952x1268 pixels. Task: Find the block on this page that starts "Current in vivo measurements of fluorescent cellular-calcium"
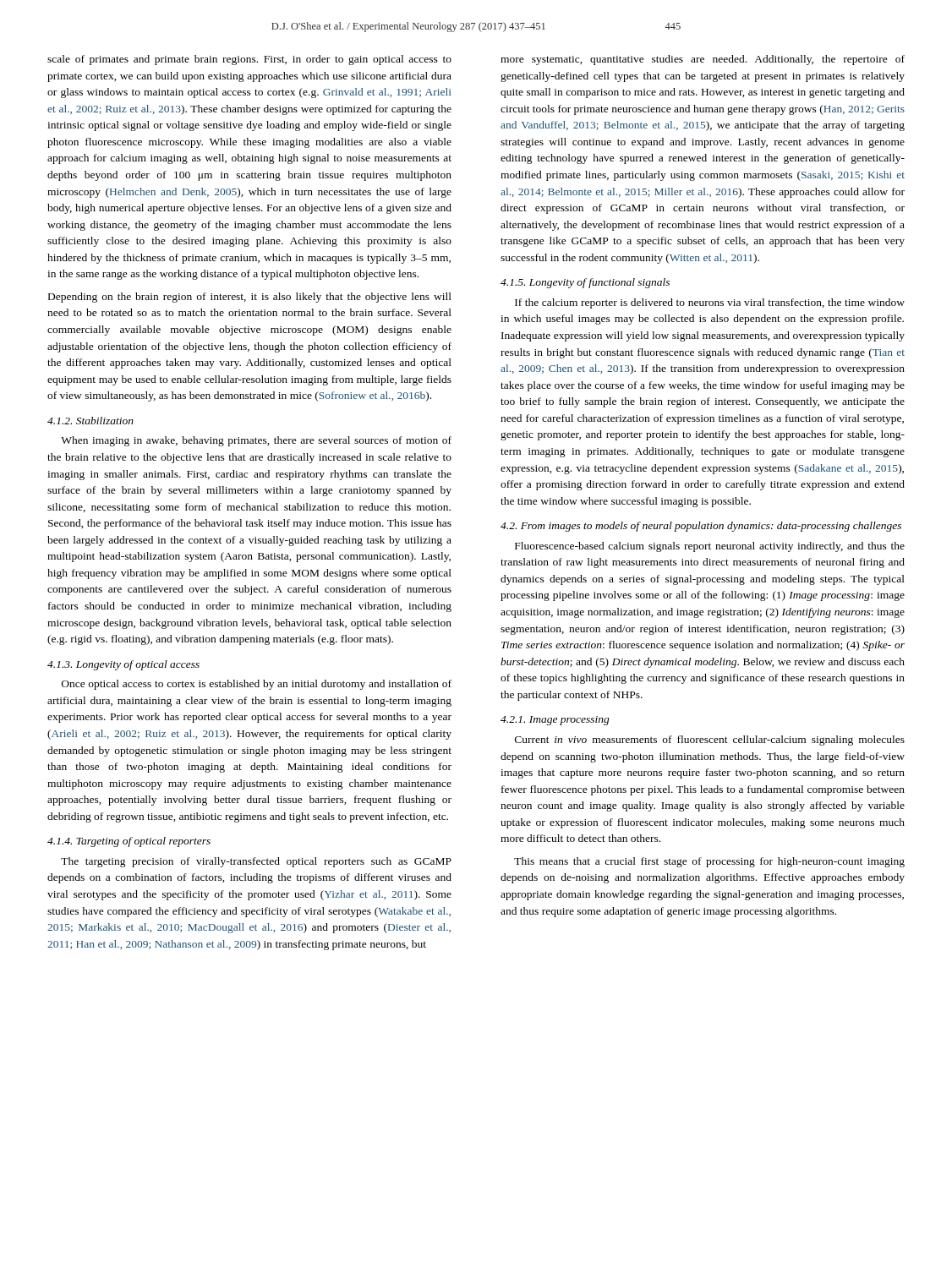coord(703,789)
